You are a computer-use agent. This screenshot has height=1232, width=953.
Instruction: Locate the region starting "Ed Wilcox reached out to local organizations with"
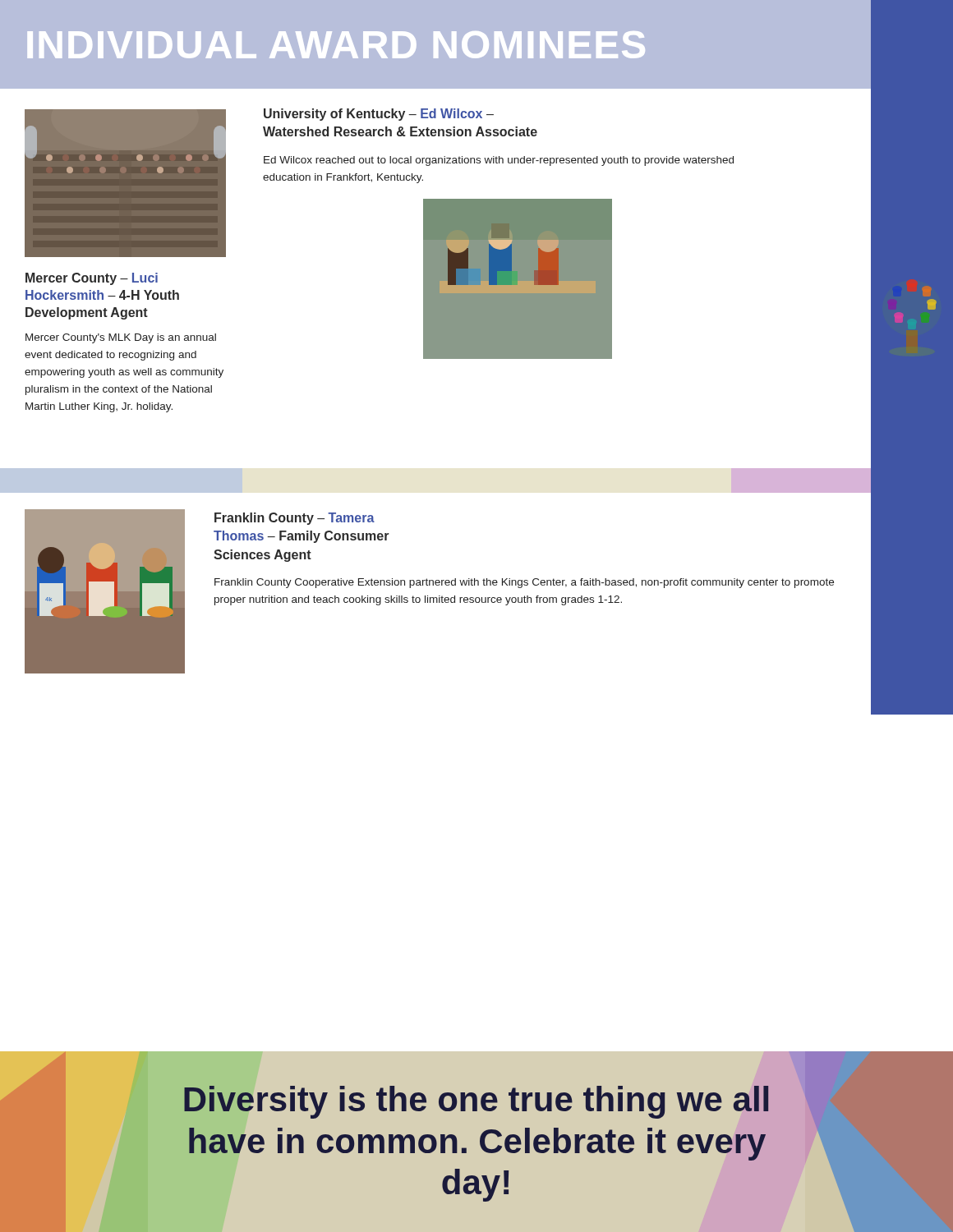point(499,168)
